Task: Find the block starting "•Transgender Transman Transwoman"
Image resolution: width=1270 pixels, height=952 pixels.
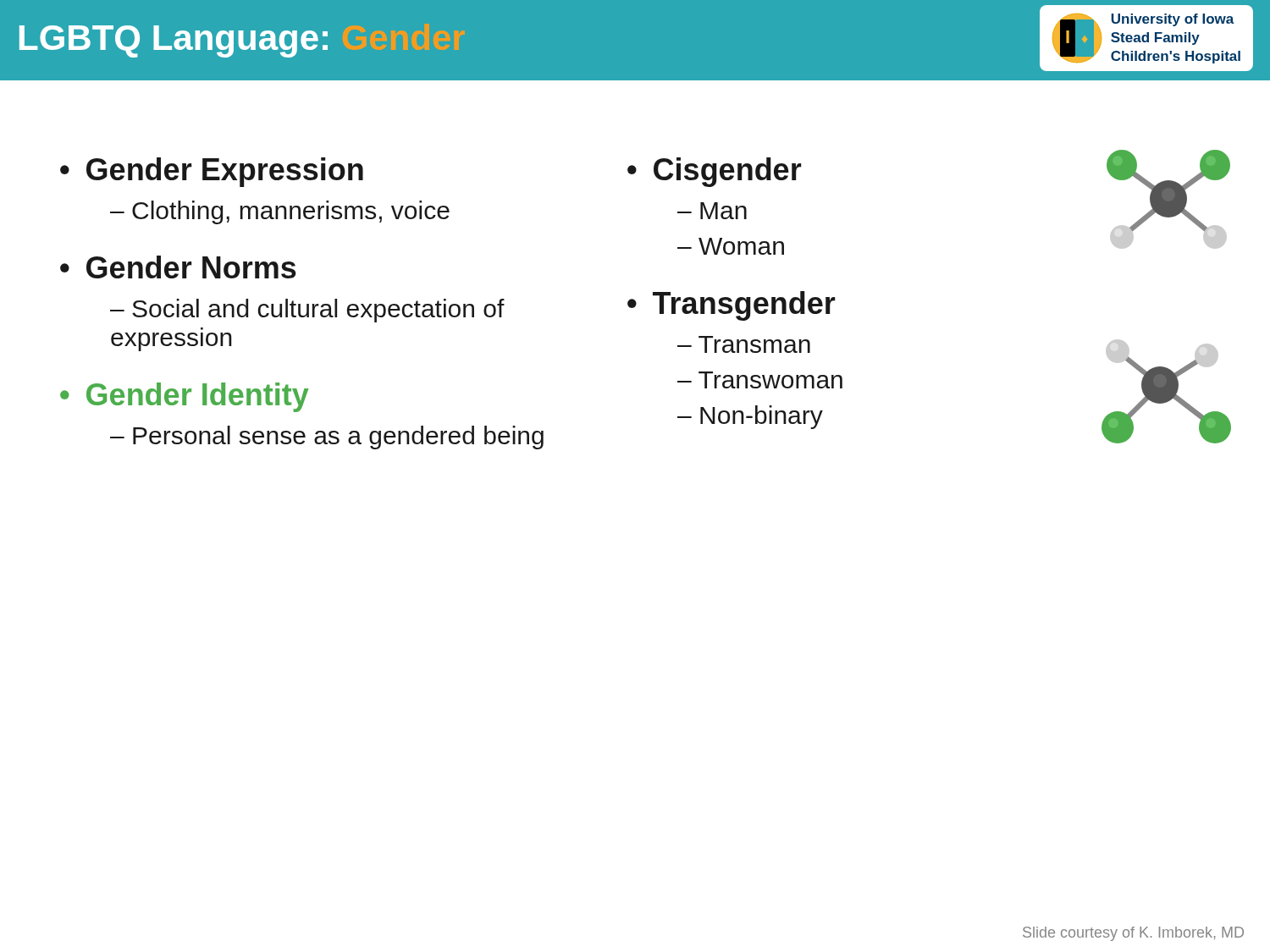Action: coord(732,306)
